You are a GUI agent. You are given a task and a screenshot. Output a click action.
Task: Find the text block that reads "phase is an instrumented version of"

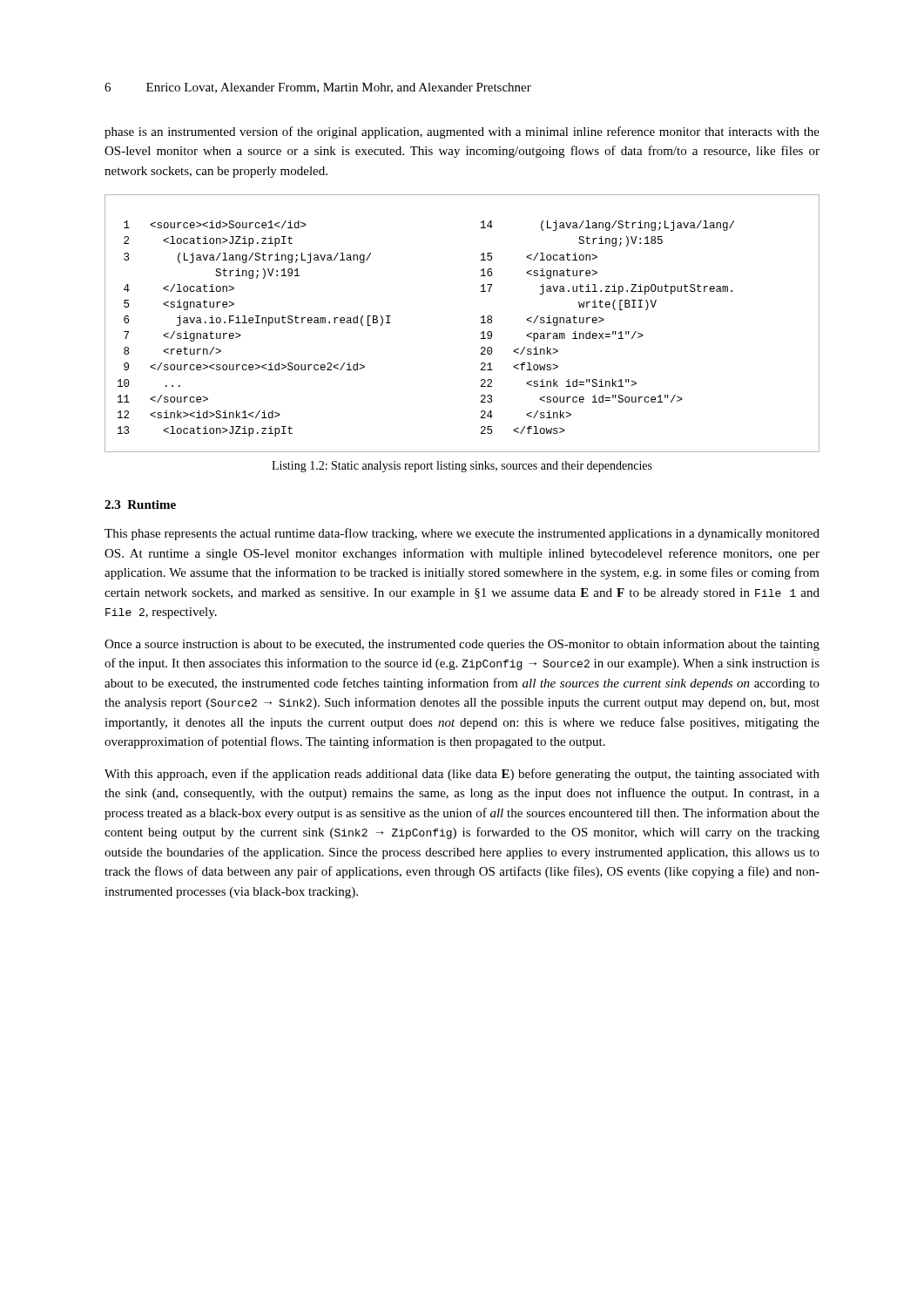pos(462,151)
